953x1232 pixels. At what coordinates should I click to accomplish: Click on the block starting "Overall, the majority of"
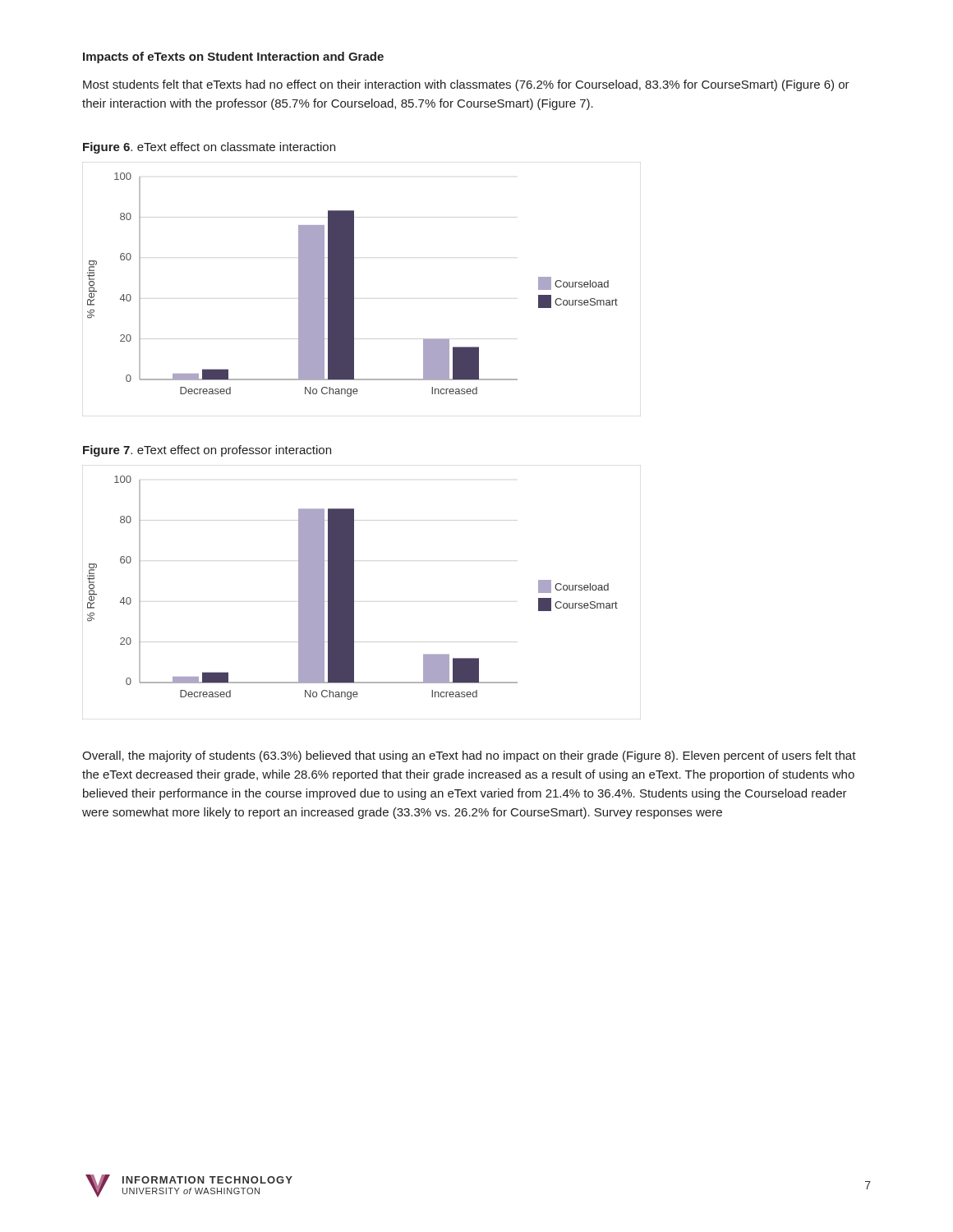point(469,783)
